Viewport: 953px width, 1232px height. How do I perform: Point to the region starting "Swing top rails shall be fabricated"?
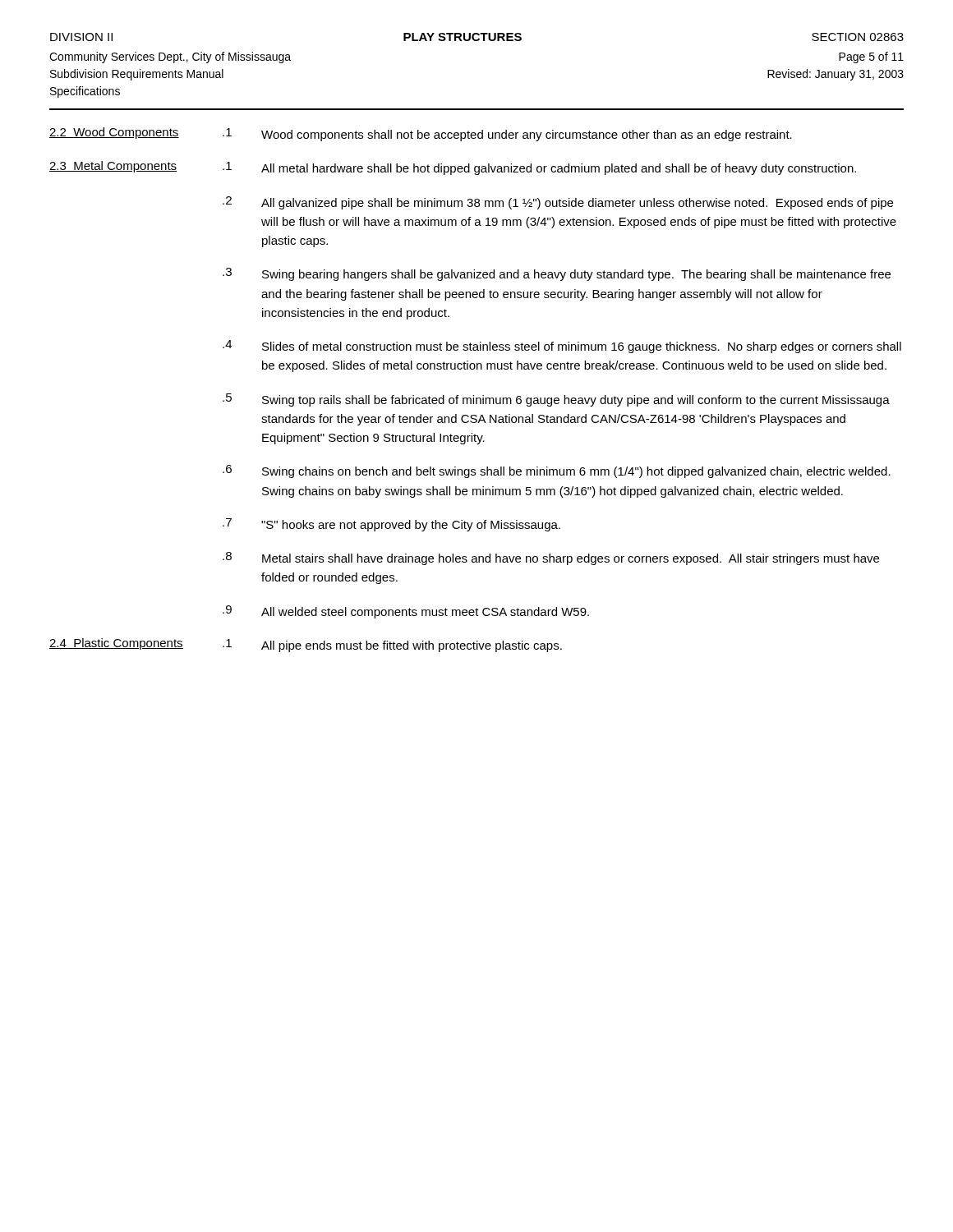[575, 418]
